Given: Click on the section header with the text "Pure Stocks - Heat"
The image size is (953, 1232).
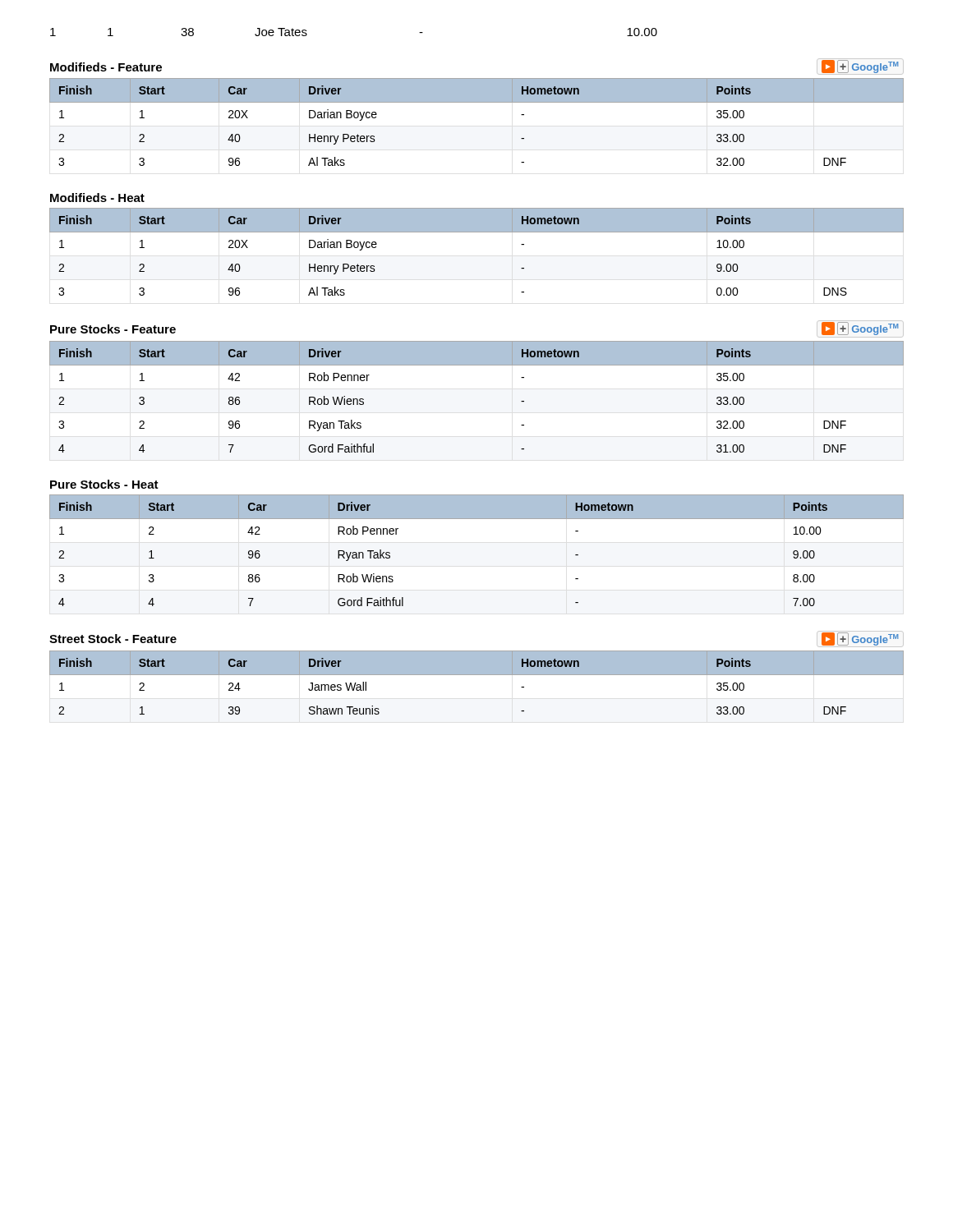Looking at the screenshot, I should (x=104, y=484).
